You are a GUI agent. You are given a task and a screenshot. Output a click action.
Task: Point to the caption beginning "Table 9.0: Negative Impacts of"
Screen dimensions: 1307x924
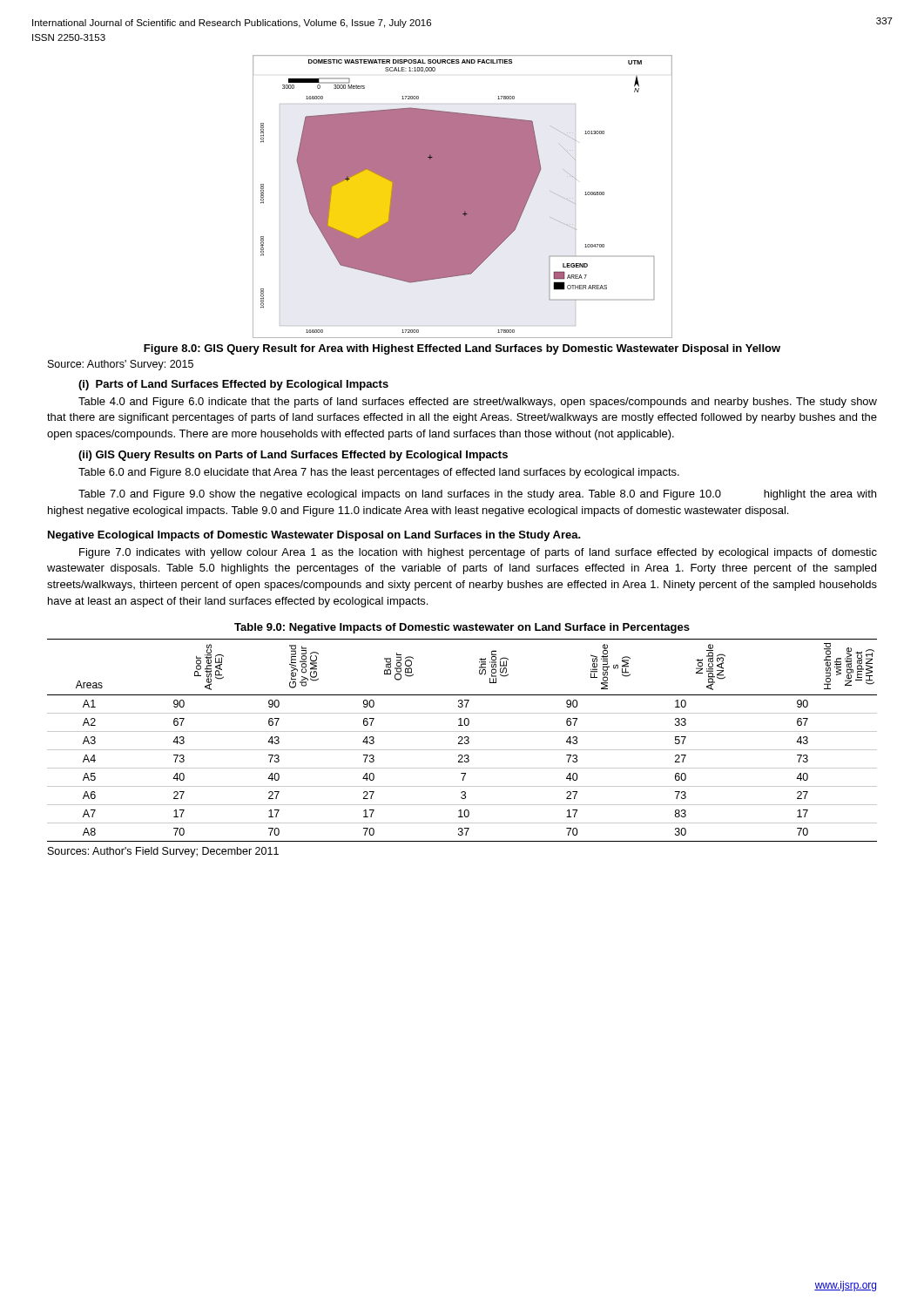pos(462,627)
